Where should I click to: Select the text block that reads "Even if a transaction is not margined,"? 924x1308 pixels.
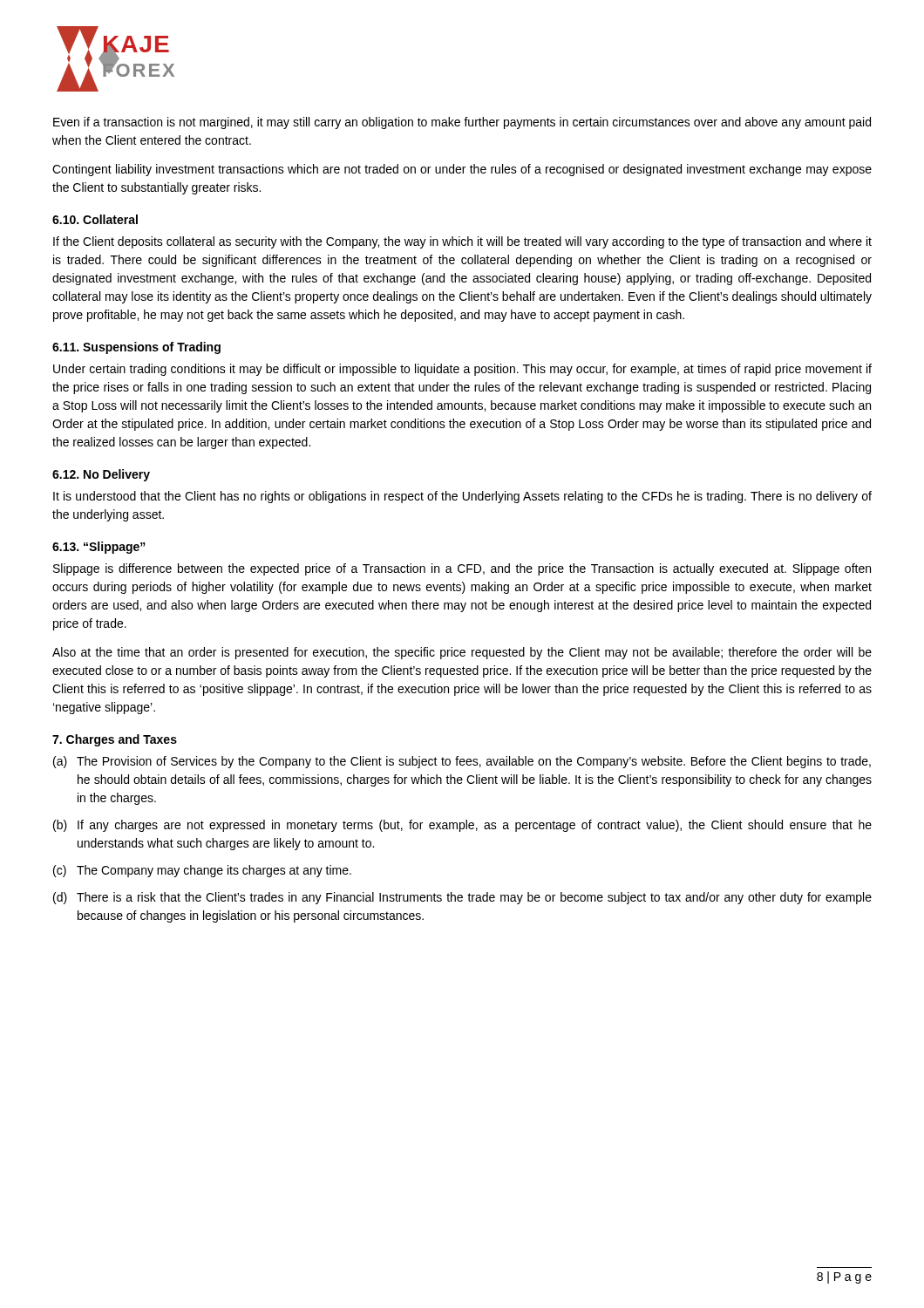tap(462, 132)
